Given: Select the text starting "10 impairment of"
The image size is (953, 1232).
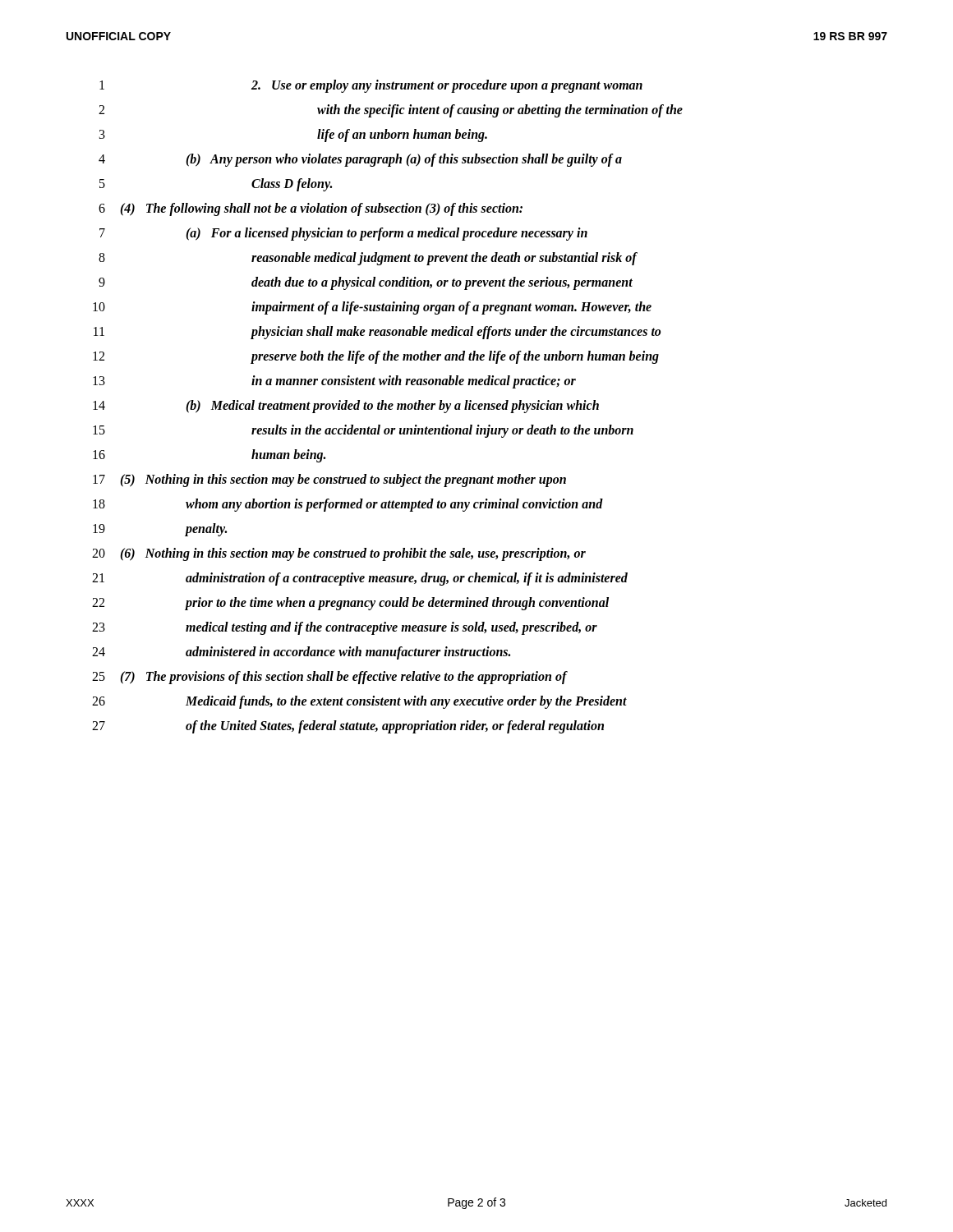Looking at the screenshot, I should point(476,307).
